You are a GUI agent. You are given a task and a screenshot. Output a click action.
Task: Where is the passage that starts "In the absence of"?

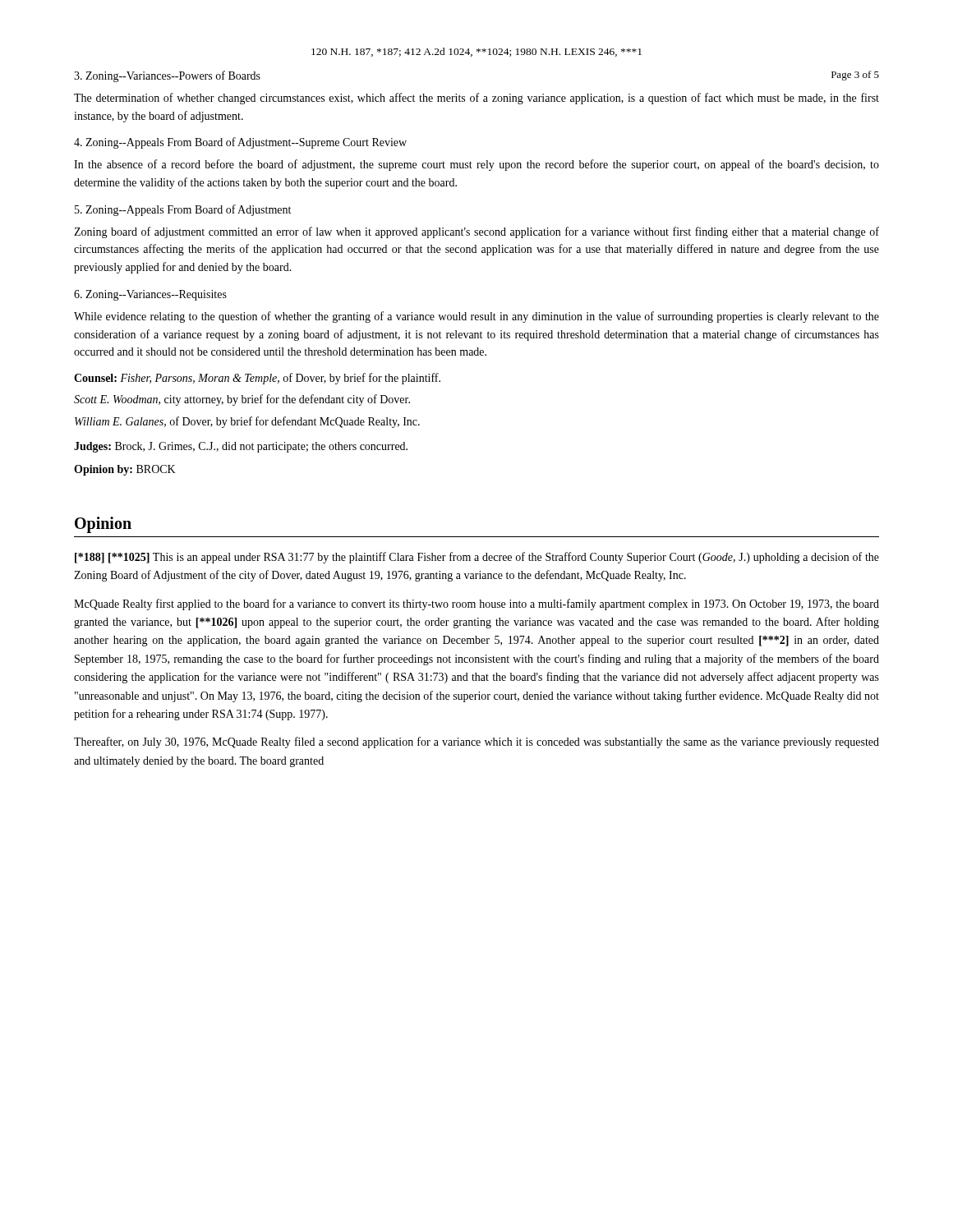476,174
